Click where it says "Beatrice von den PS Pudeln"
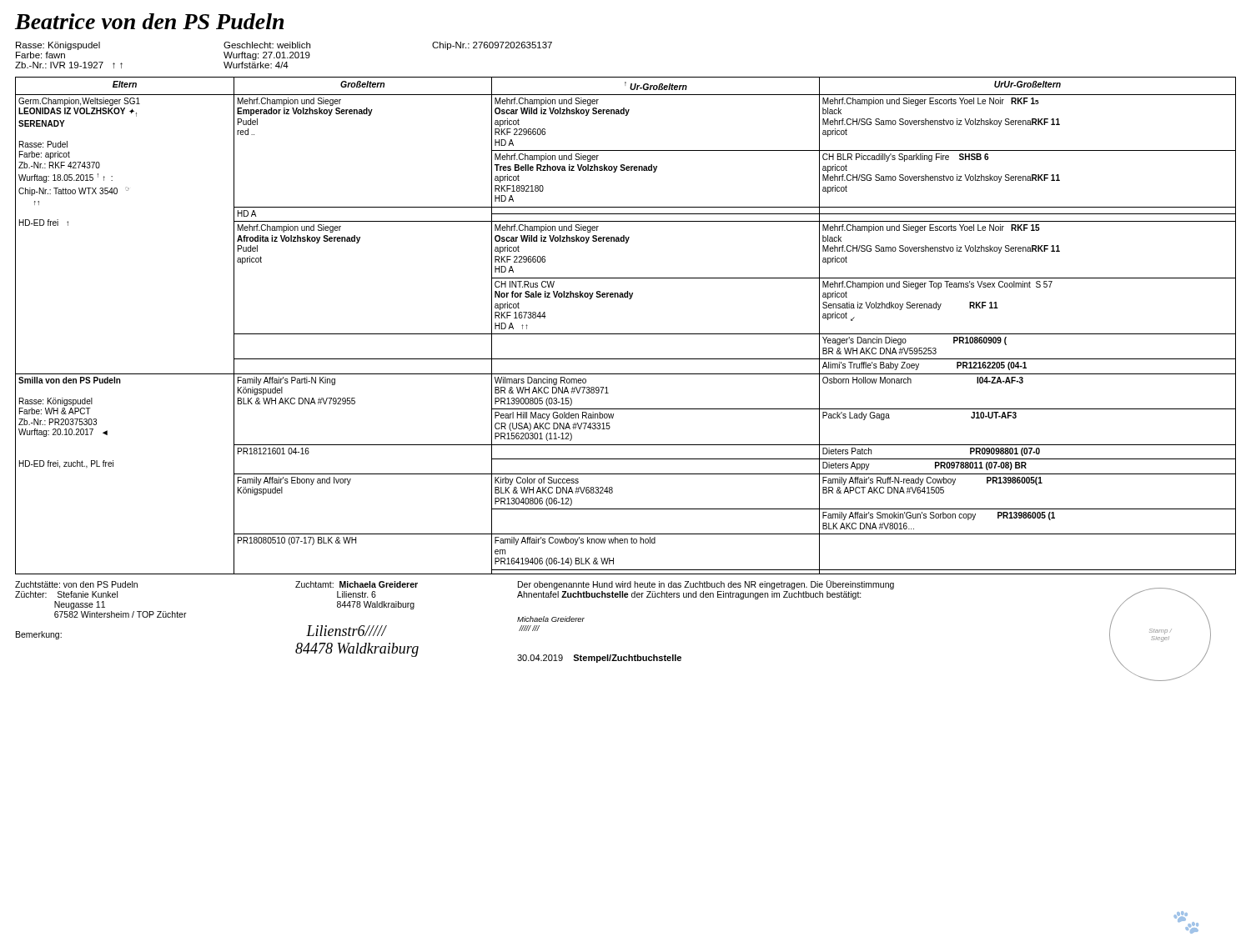This screenshot has width=1251, height=952. click(150, 21)
